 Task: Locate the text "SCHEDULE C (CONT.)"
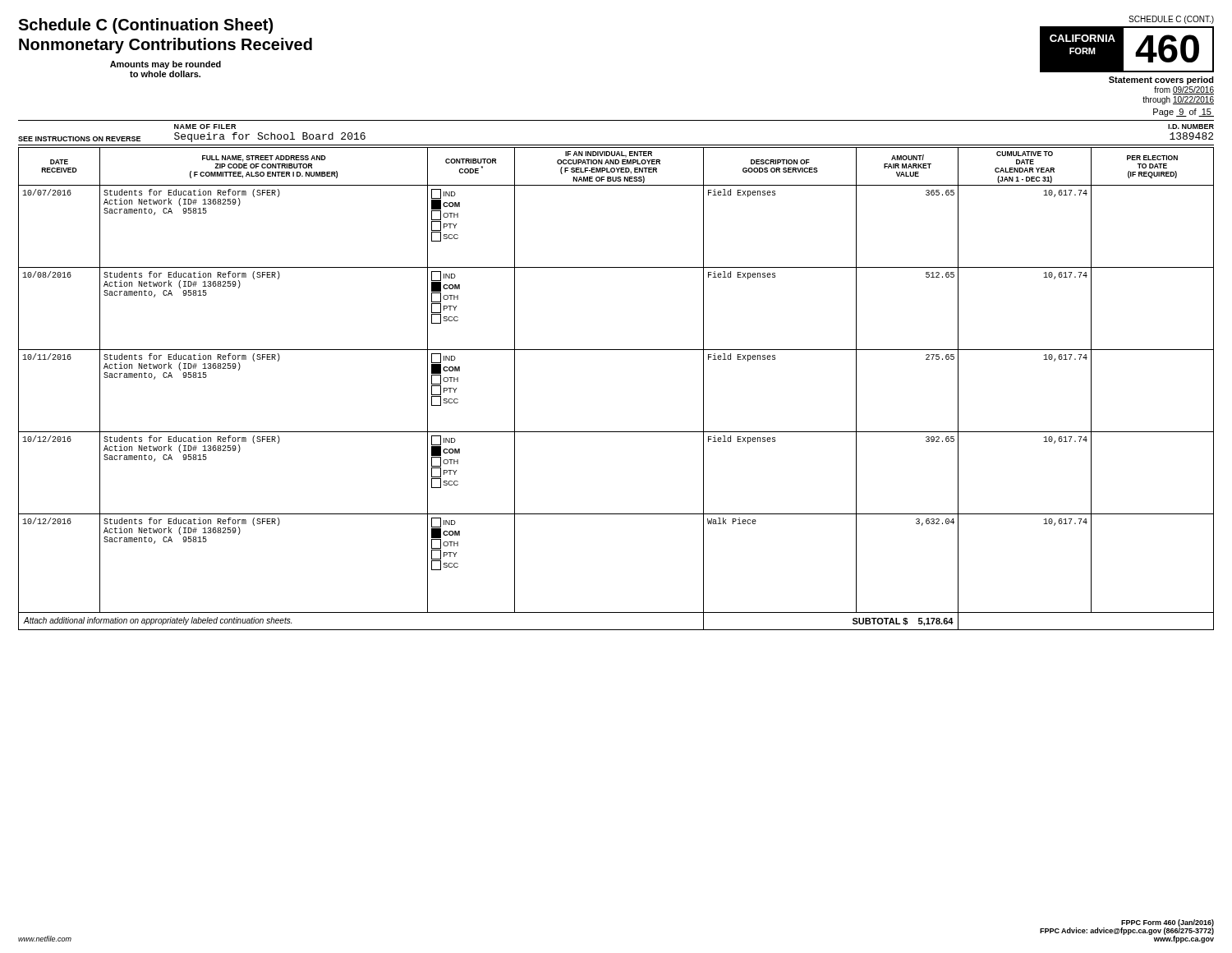(x=1171, y=19)
